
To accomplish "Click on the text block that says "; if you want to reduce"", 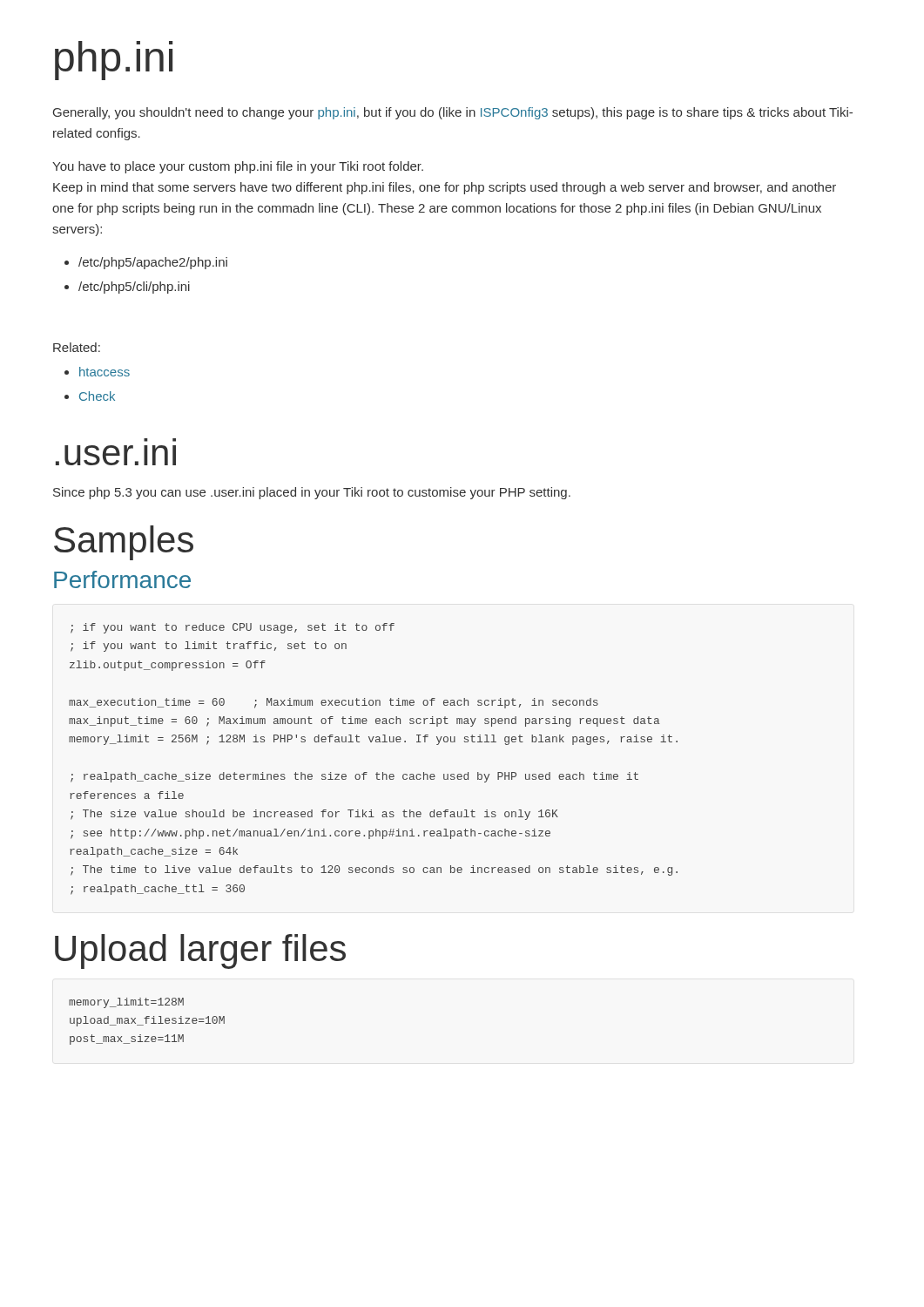I will click(x=233, y=628).
